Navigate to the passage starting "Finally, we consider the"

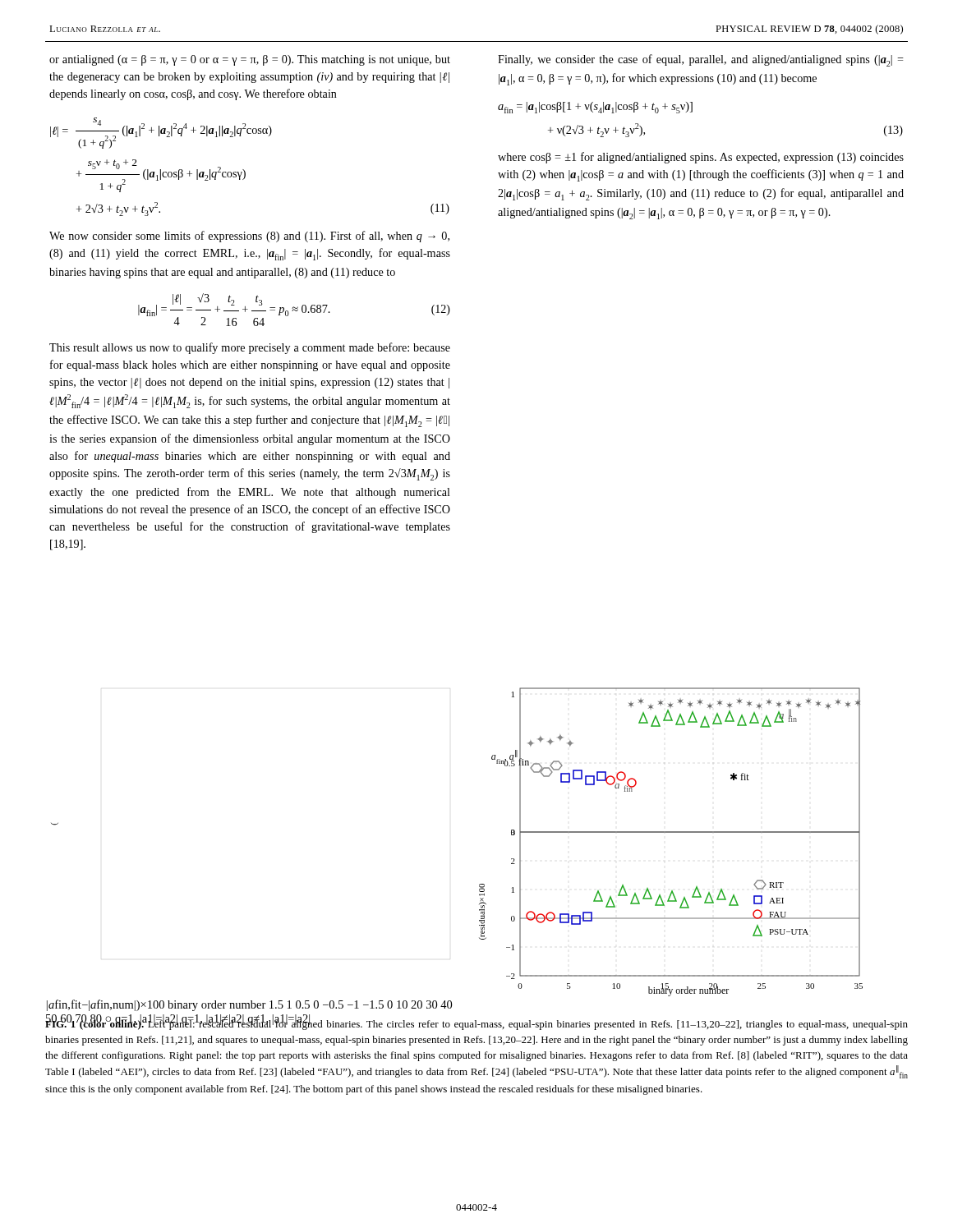701,70
